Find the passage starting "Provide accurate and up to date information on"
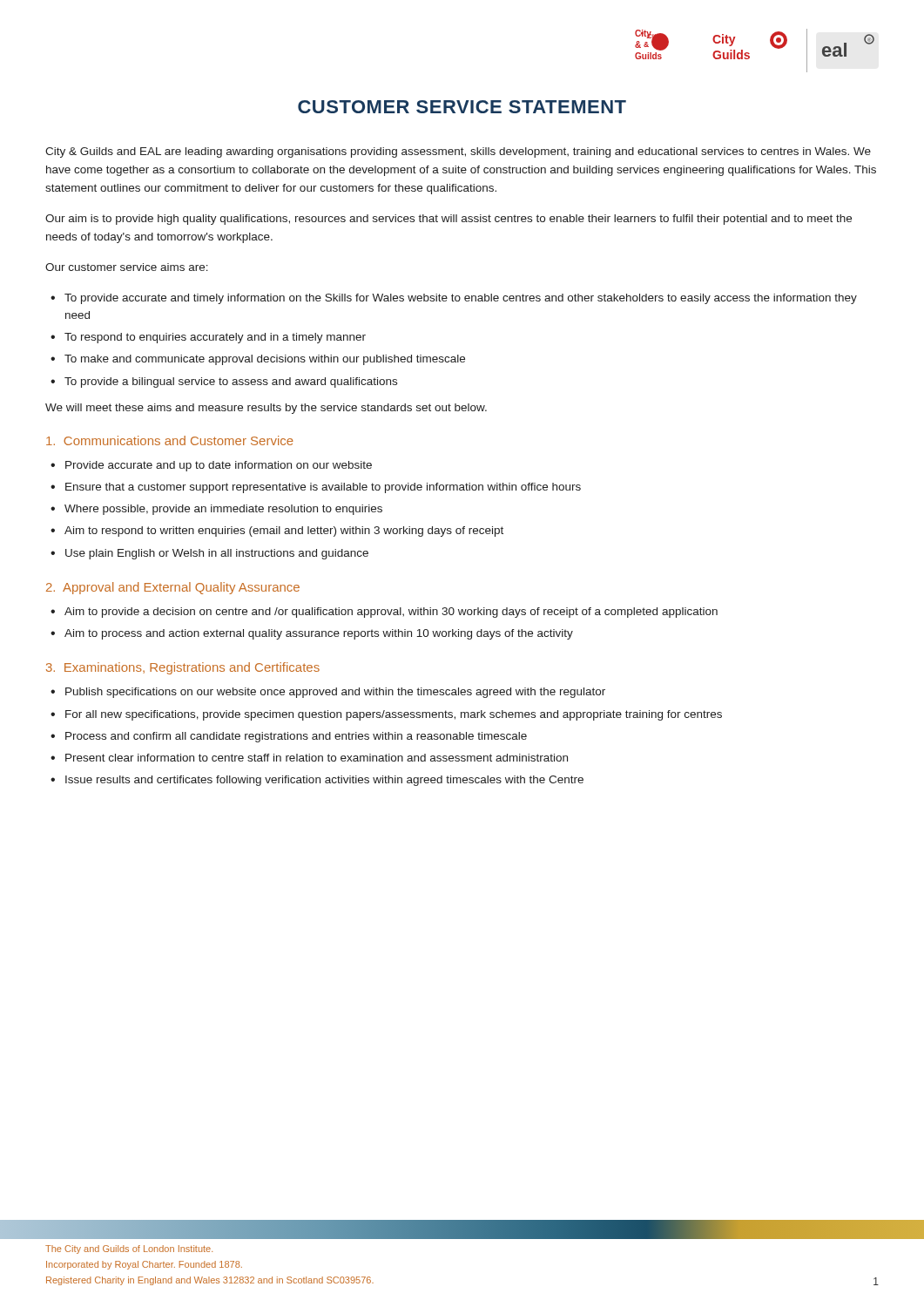 click(x=218, y=465)
